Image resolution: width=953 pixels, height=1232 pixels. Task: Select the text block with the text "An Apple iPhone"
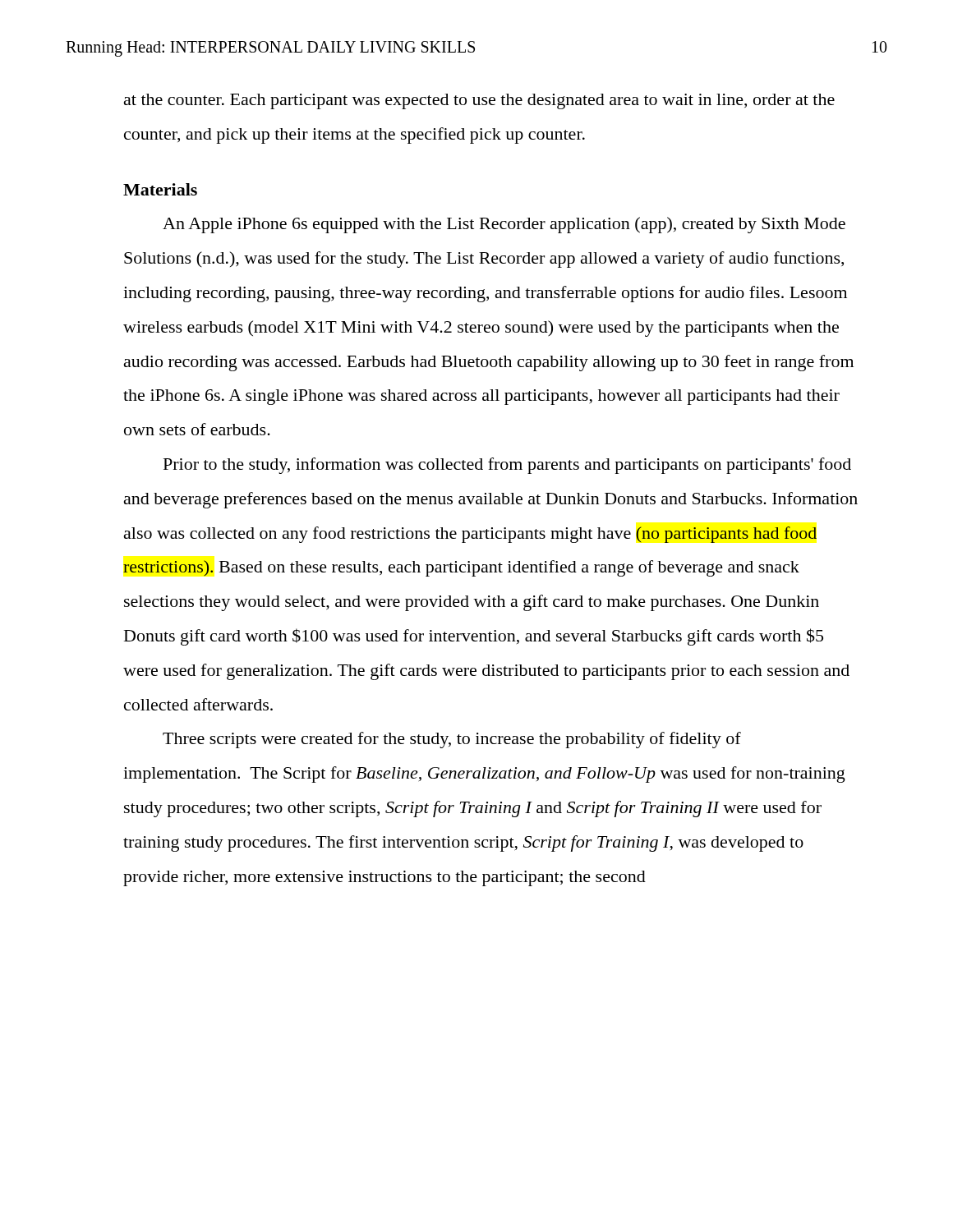click(493, 327)
